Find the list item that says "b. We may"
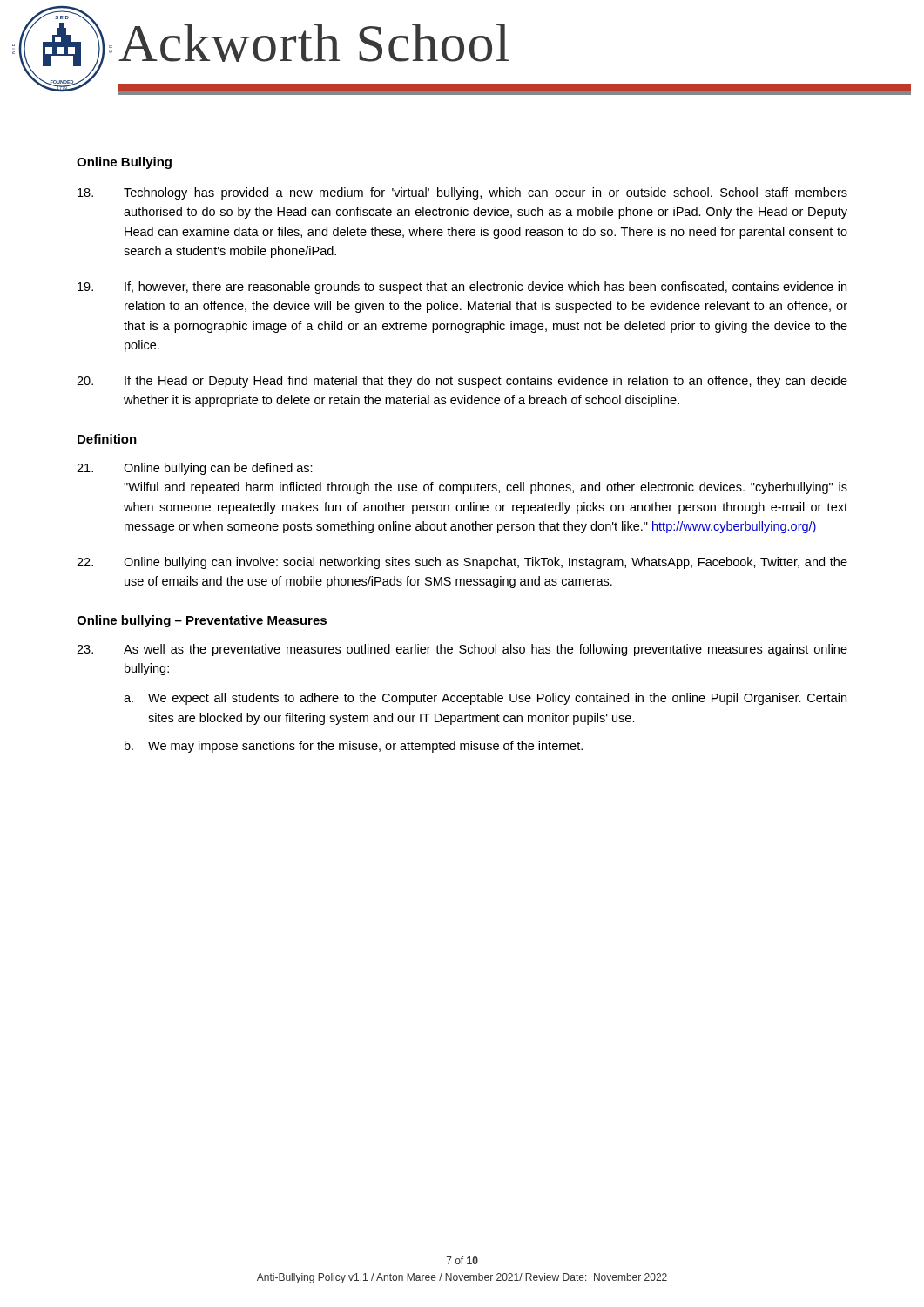The image size is (924, 1307). pos(486,746)
